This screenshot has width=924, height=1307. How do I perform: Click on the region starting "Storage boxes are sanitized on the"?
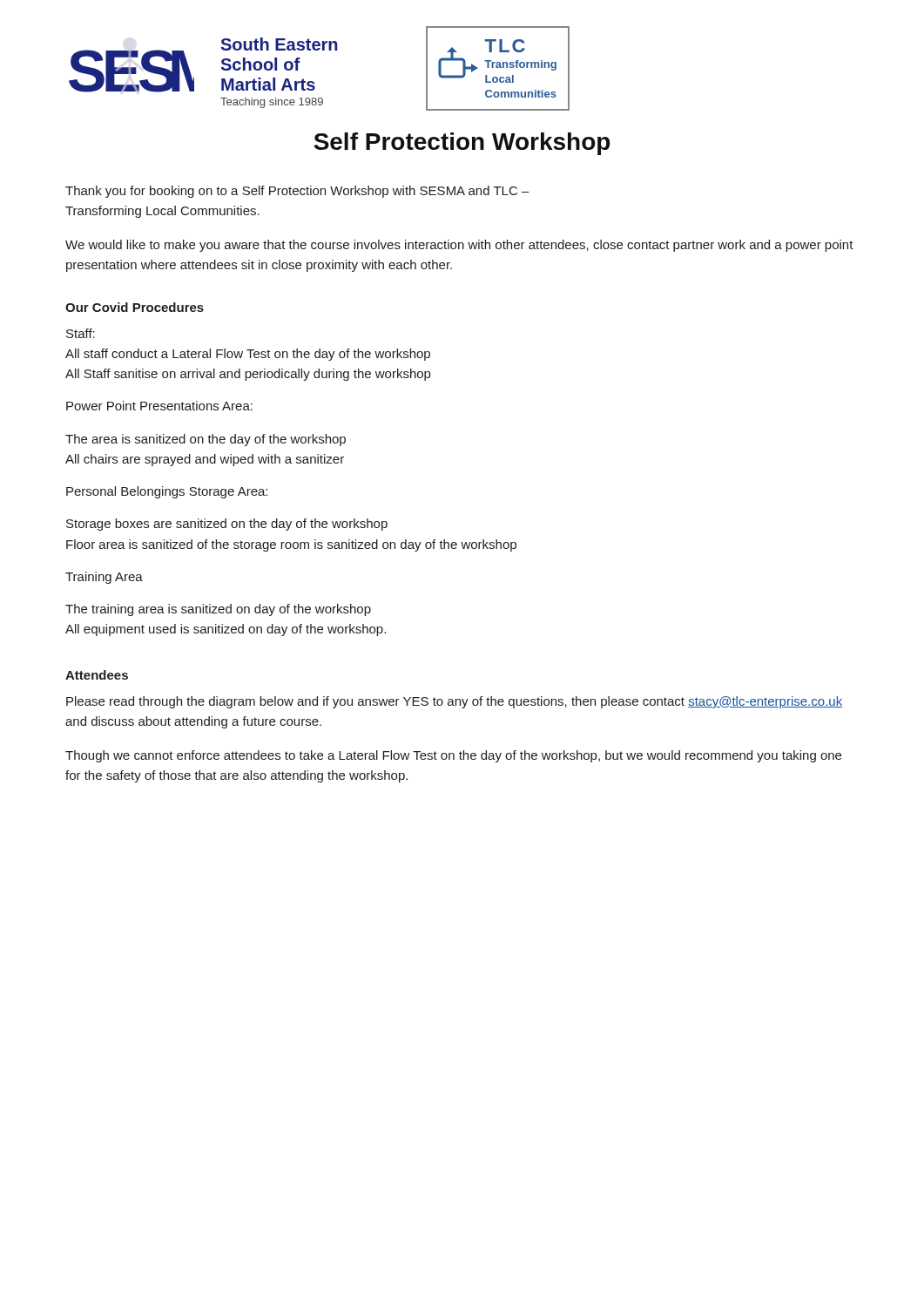291,534
